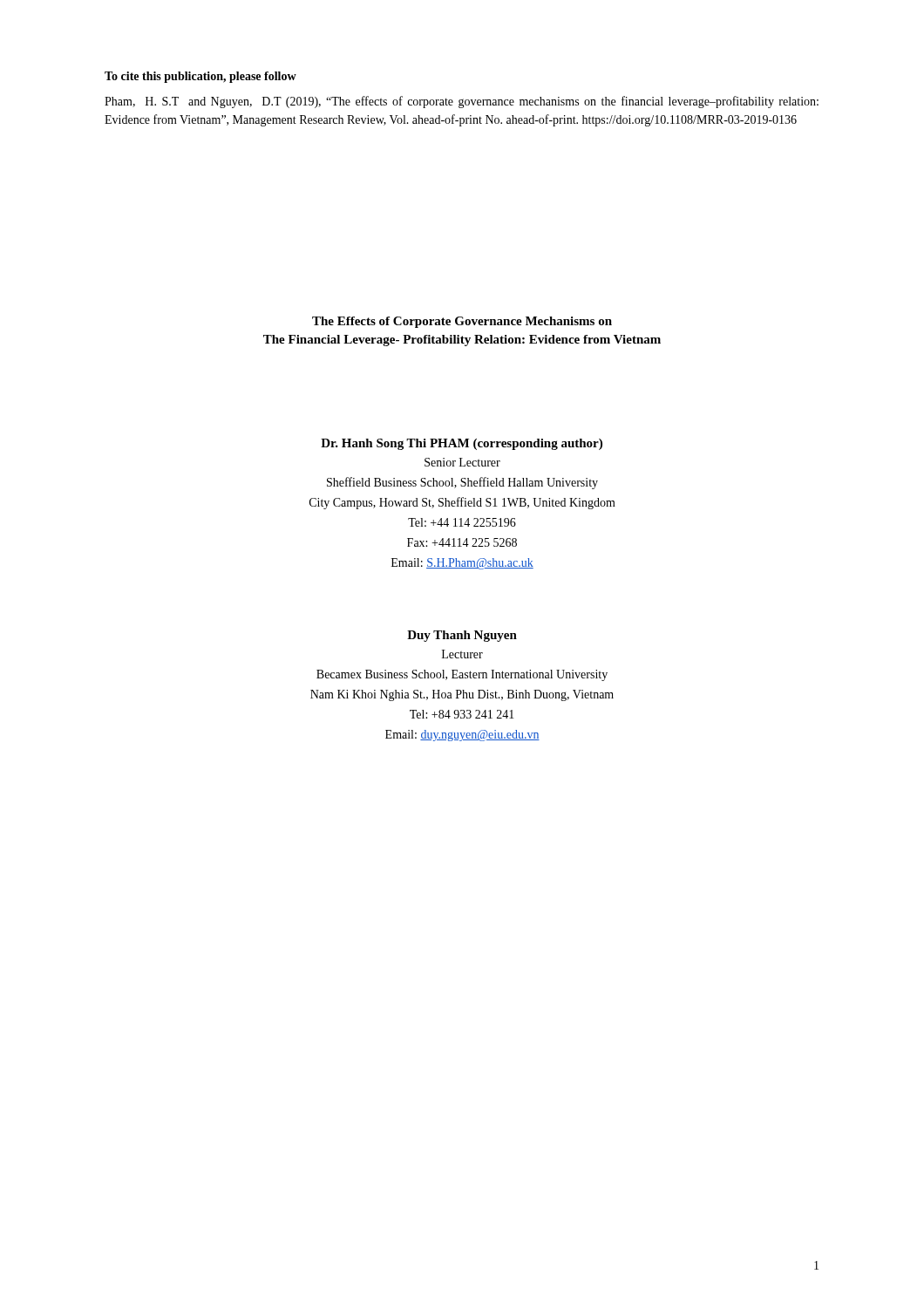Viewport: 924px width, 1308px height.
Task: Point to the block beginning "Dr. Hanh Song Thi PHAM (corresponding author) Senior"
Action: 462,505
